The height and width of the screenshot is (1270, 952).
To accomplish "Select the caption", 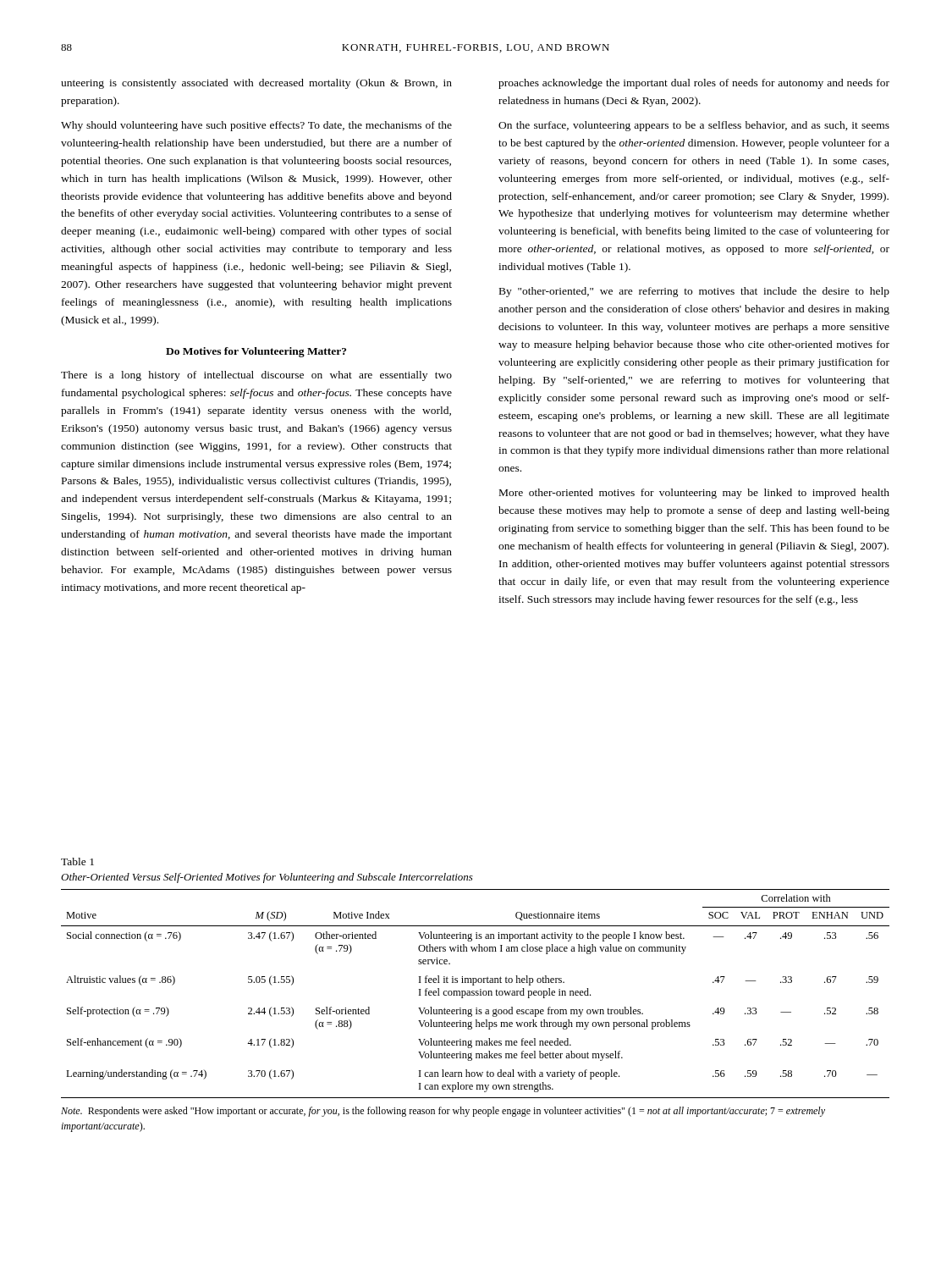I will coord(475,870).
